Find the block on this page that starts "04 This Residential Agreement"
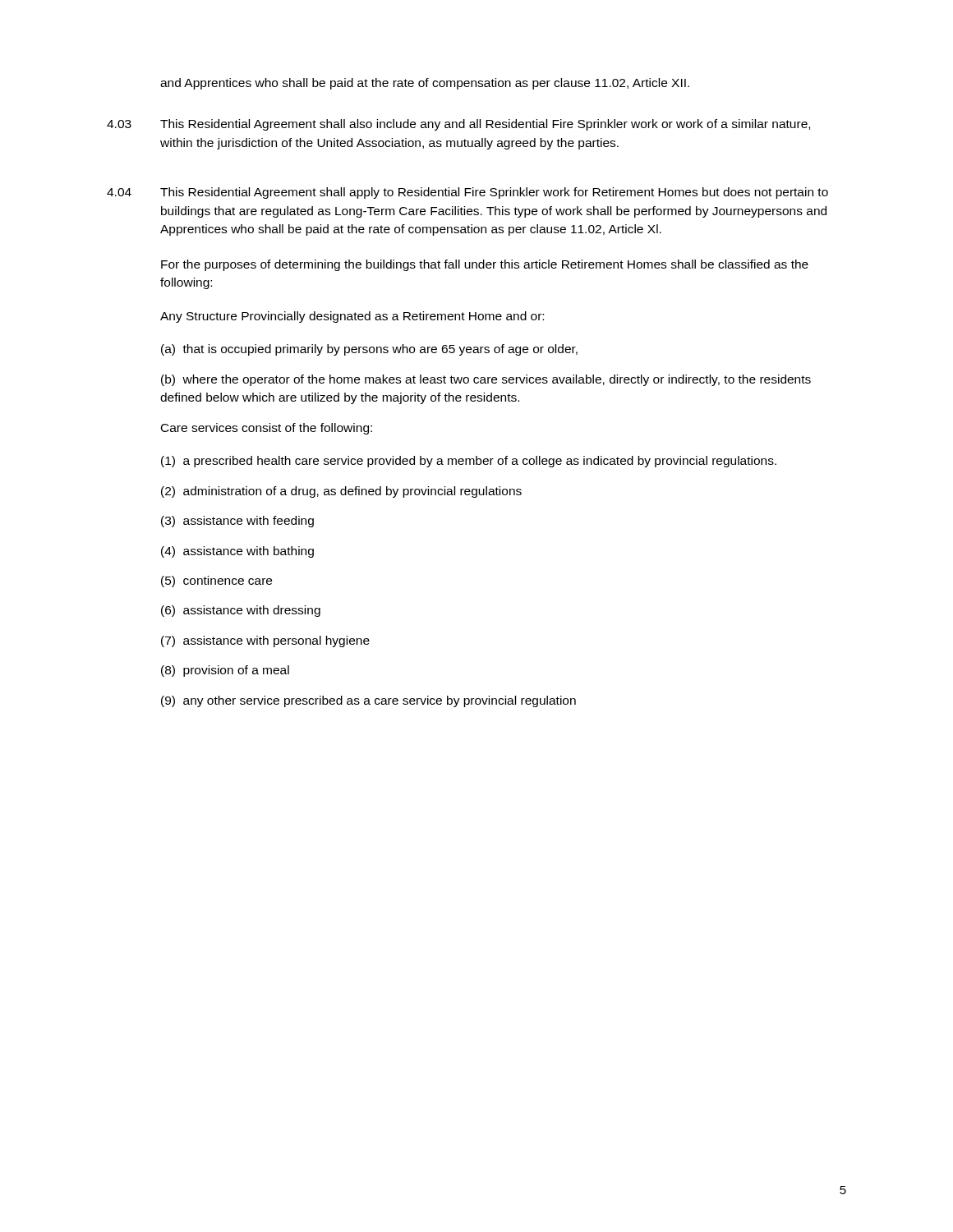 point(476,211)
